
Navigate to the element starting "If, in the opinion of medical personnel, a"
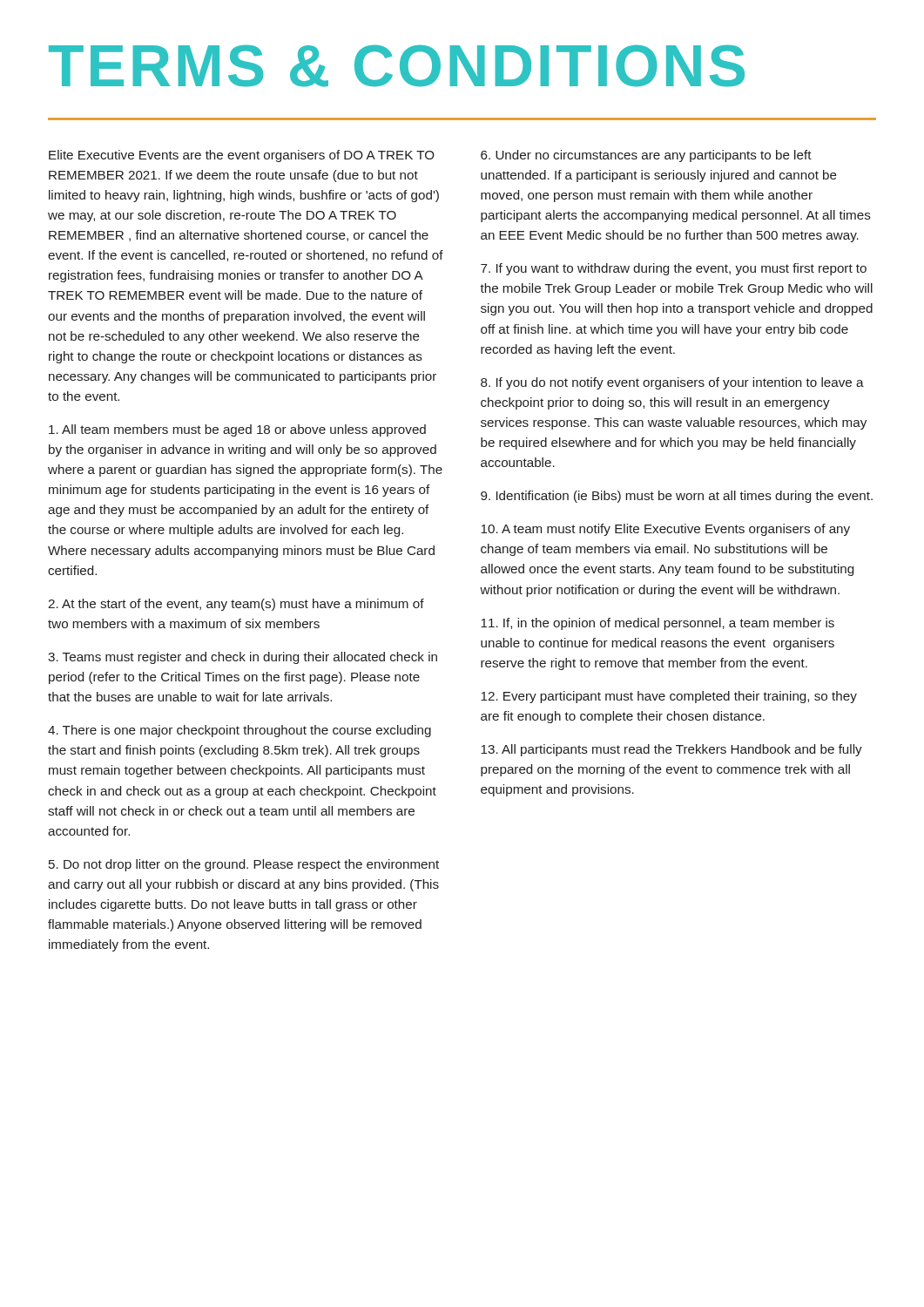click(x=678, y=642)
